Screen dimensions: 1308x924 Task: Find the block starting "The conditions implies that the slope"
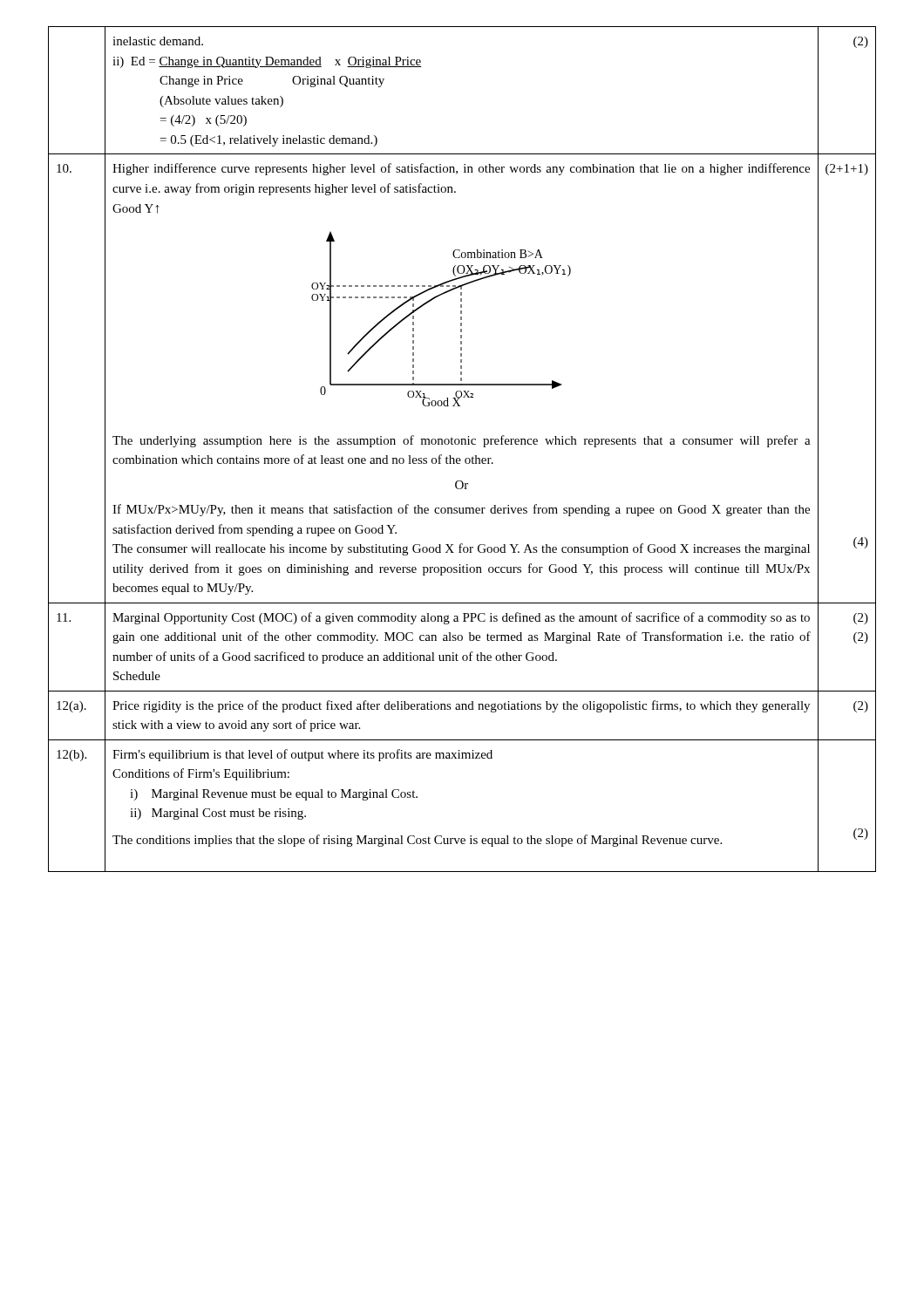click(x=418, y=839)
